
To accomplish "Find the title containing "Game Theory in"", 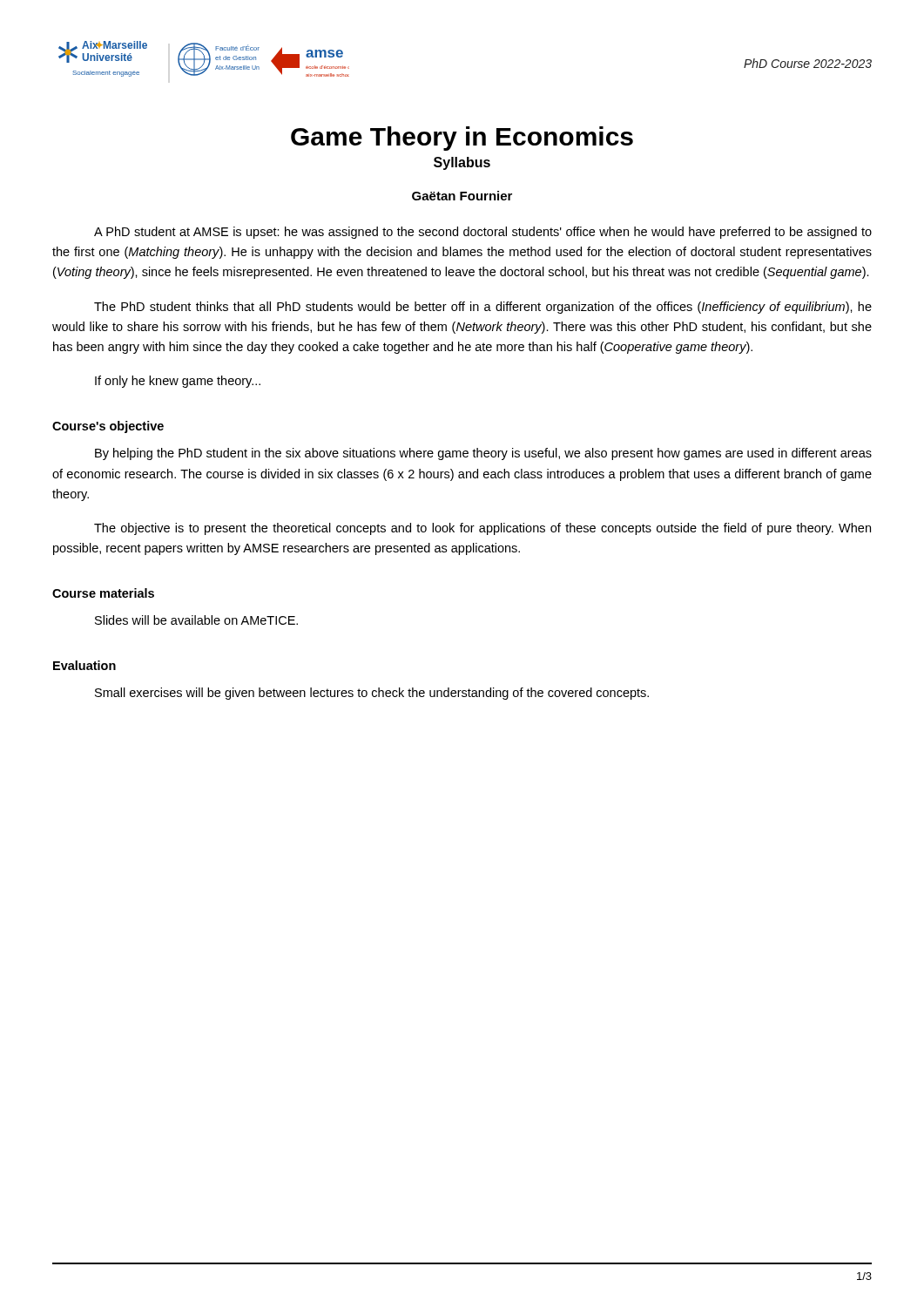I will pos(462,136).
